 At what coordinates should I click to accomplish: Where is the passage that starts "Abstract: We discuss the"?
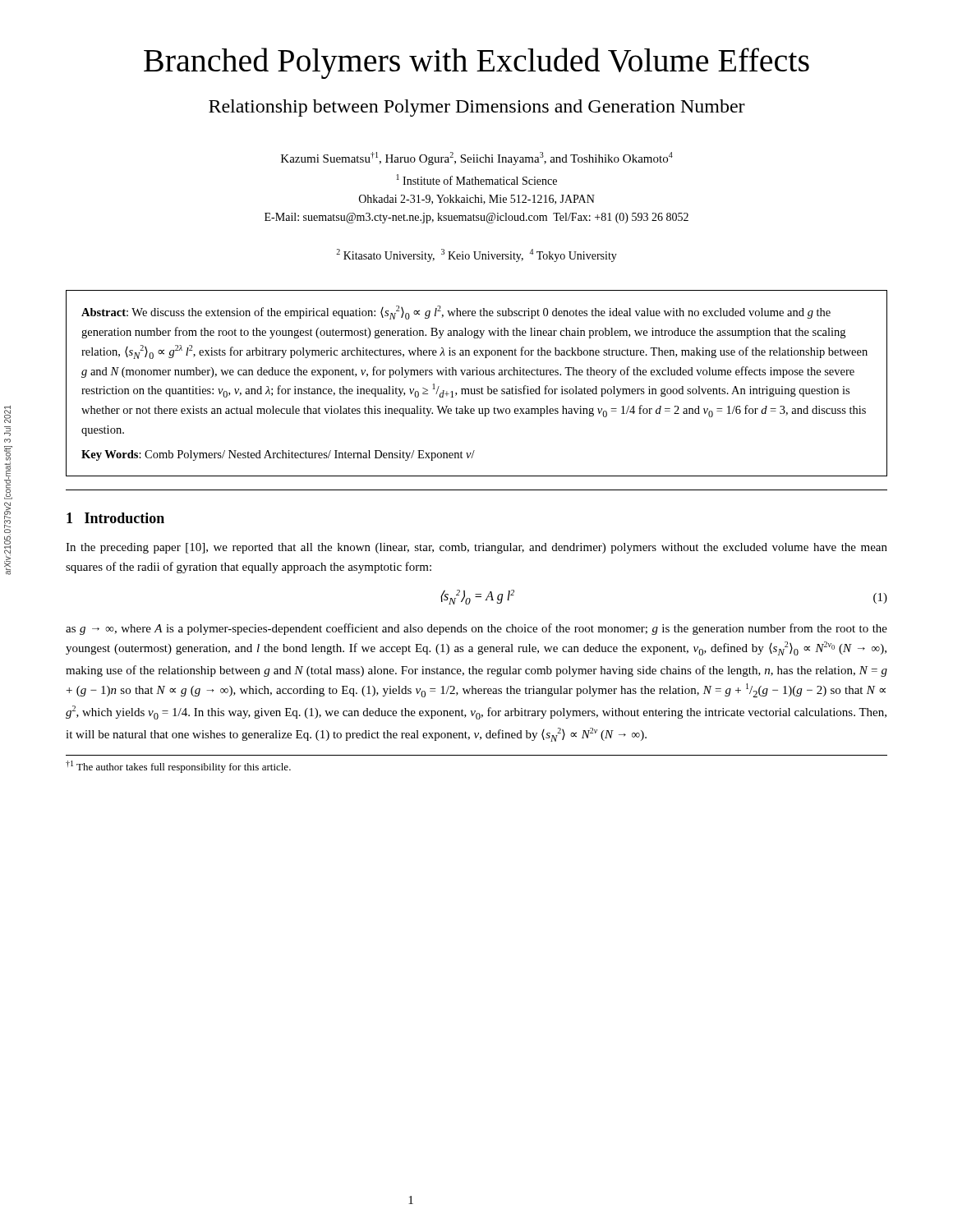pos(476,383)
